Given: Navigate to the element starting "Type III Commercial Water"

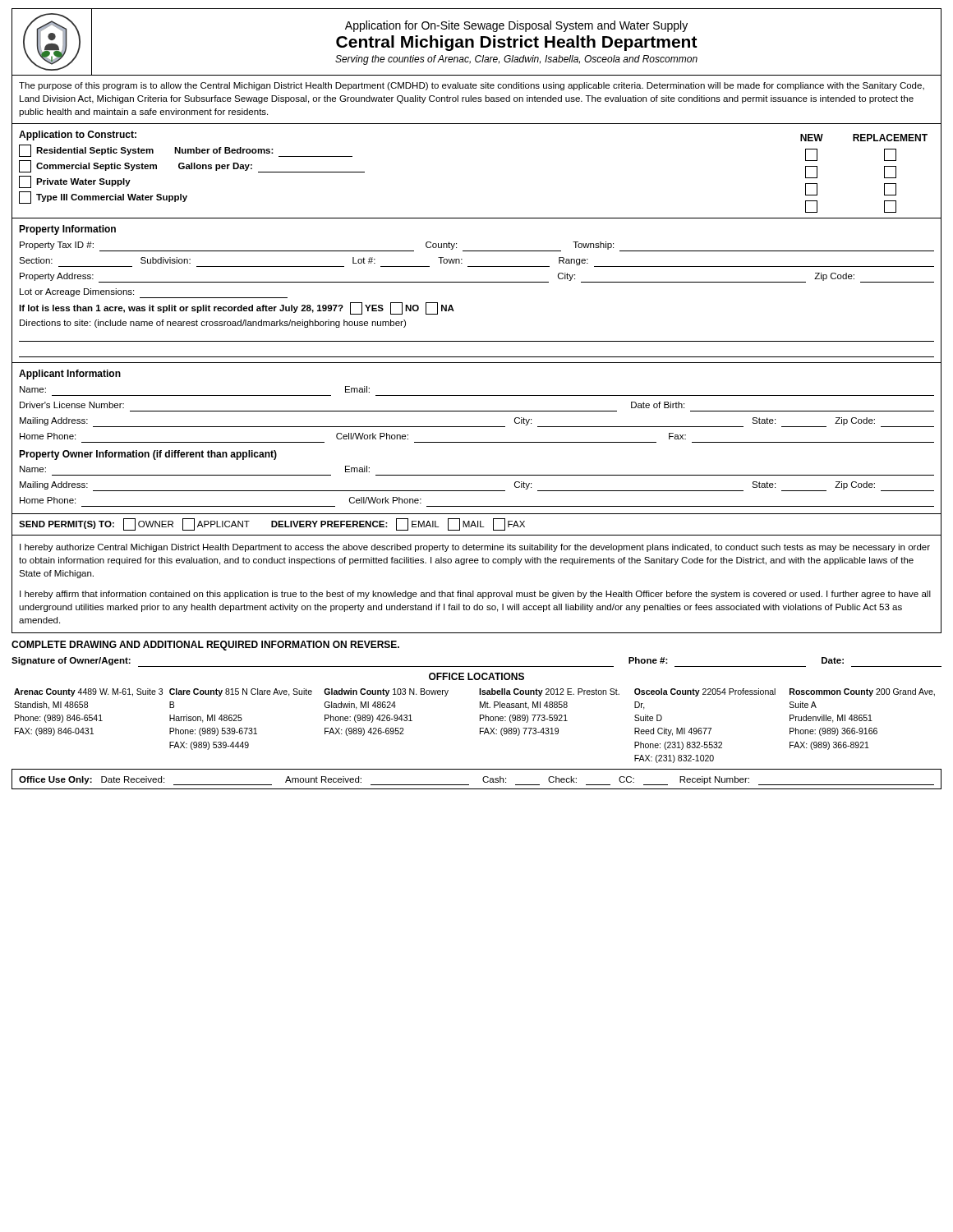Looking at the screenshot, I should pos(103,197).
